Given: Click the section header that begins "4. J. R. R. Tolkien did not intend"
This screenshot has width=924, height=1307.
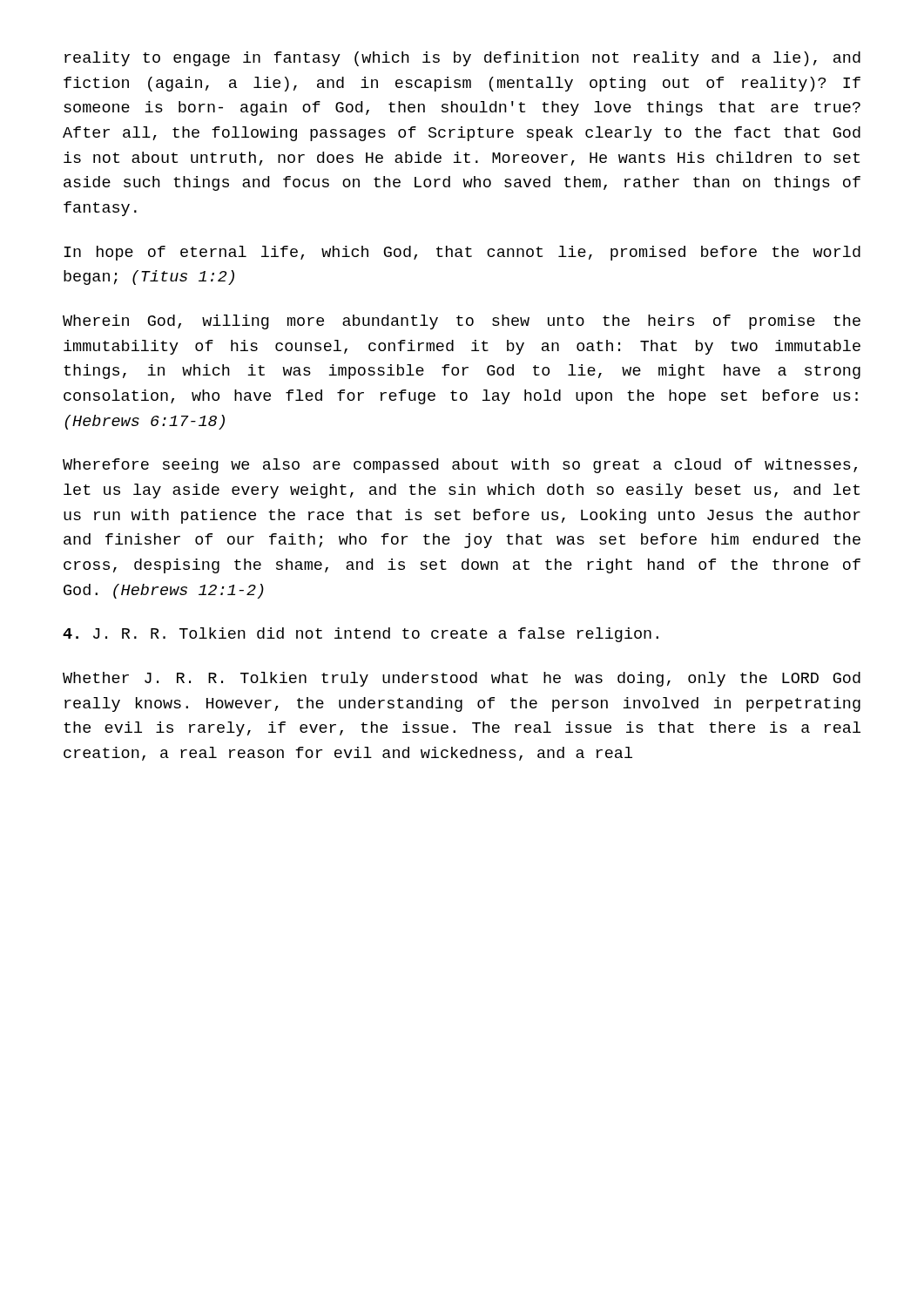Looking at the screenshot, I should pyautogui.click(x=362, y=635).
